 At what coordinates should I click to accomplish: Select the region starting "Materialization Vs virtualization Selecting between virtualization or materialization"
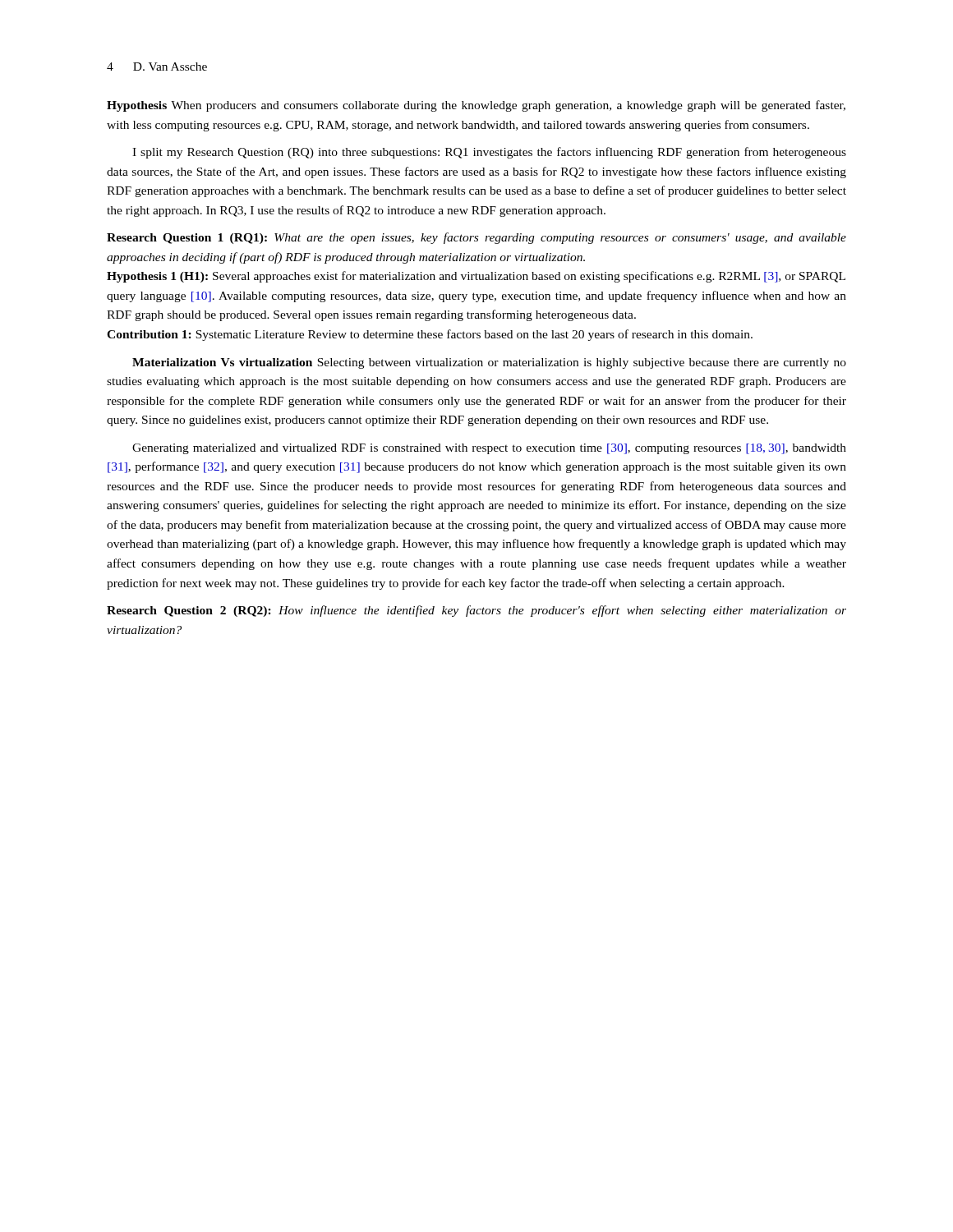[476, 391]
